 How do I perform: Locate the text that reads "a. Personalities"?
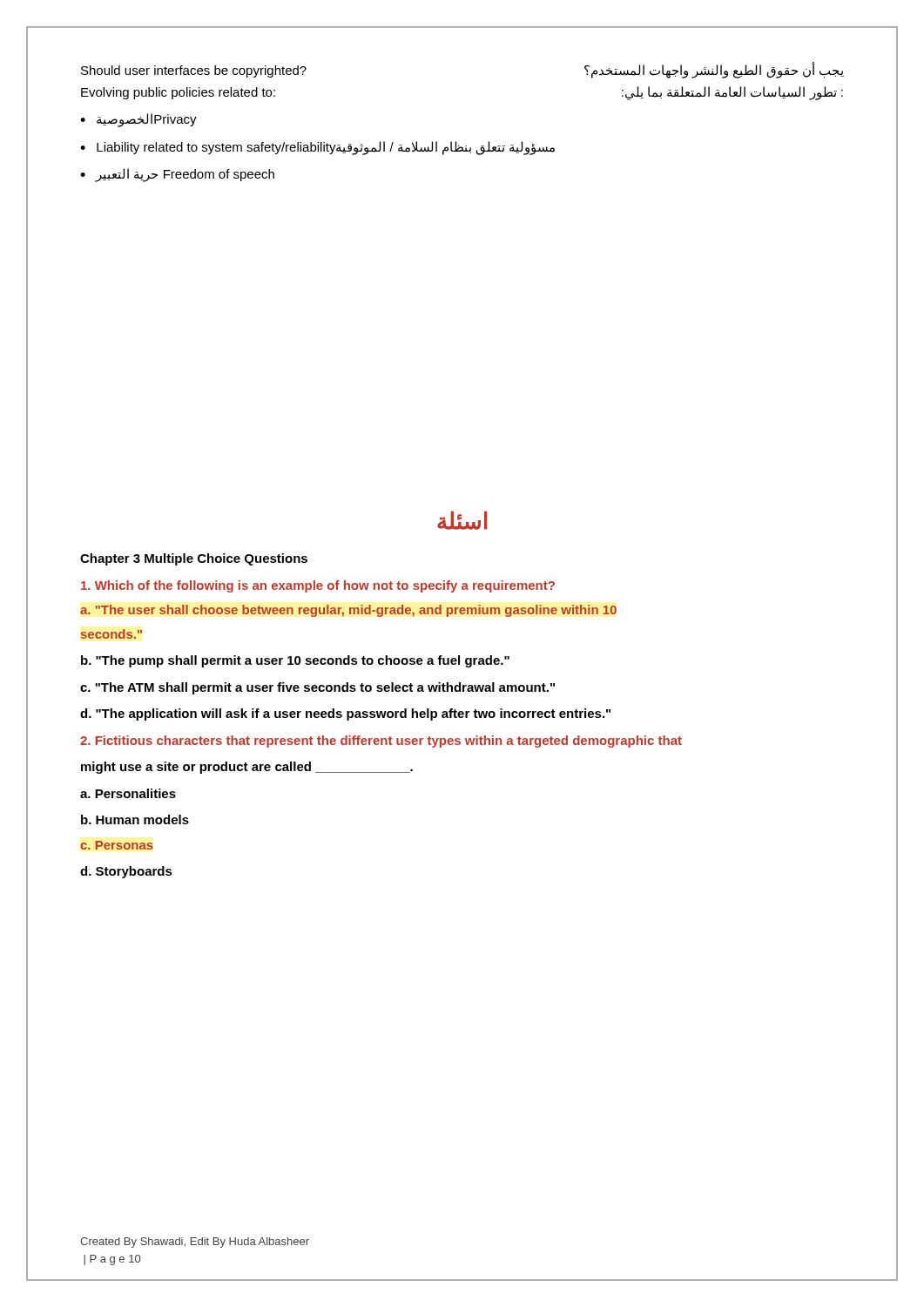pyautogui.click(x=128, y=793)
